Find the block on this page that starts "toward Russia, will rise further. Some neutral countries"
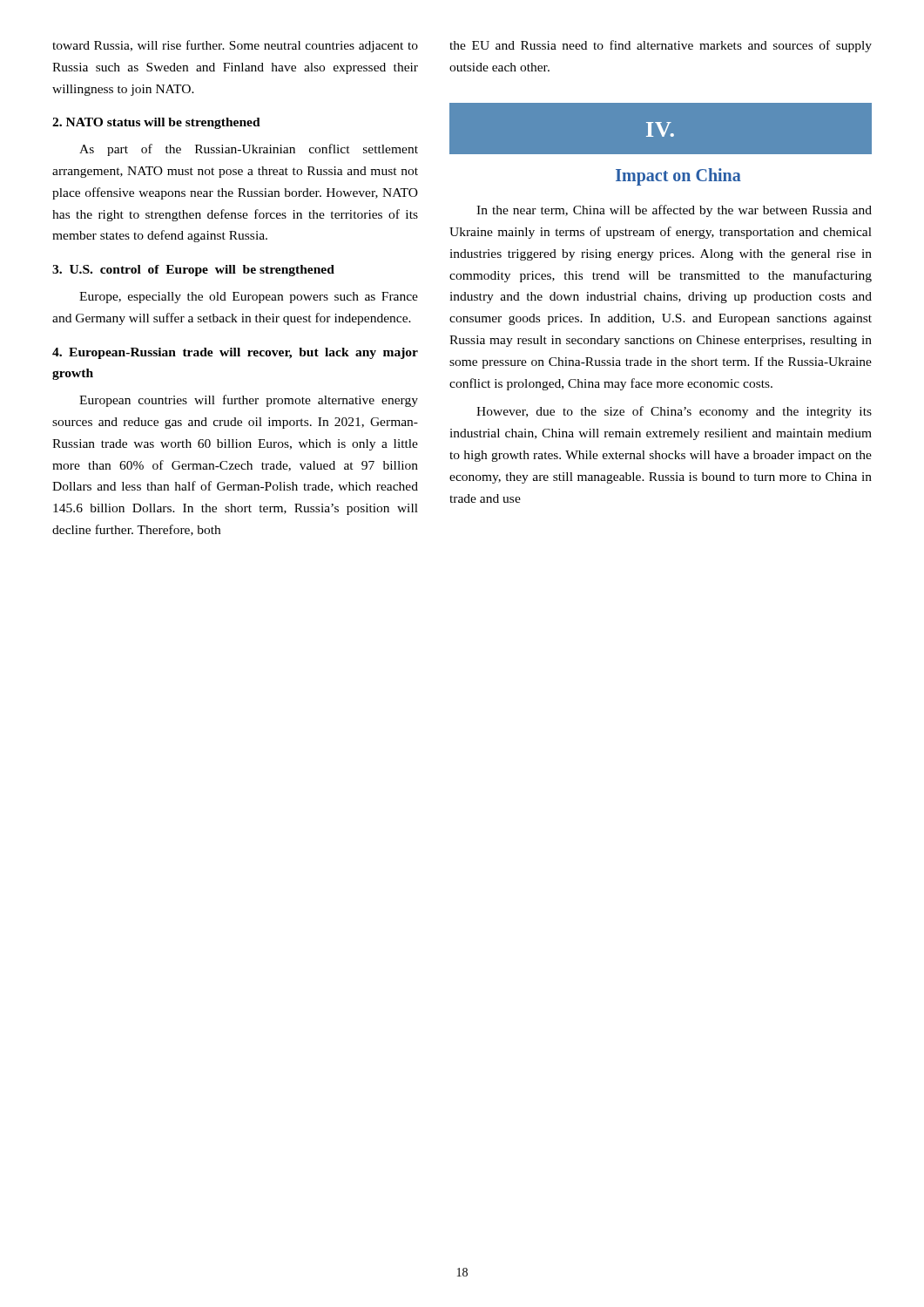This screenshot has width=924, height=1307. point(235,67)
